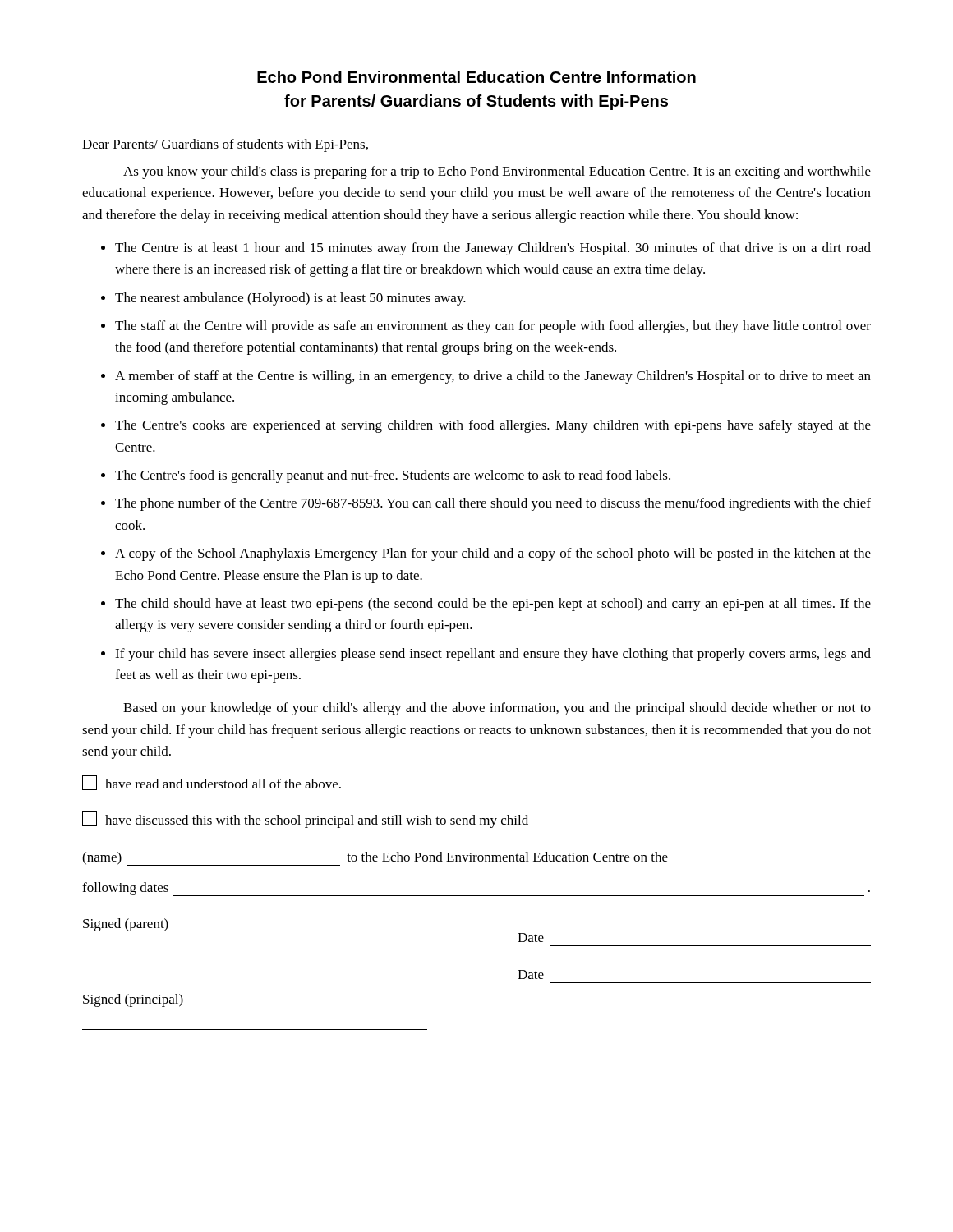953x1232 pixels.
Task: Locate the block of text that opens with "A copy of the School Anaphylaxis"
Action: pyautogui.click(x=493, y=564)
